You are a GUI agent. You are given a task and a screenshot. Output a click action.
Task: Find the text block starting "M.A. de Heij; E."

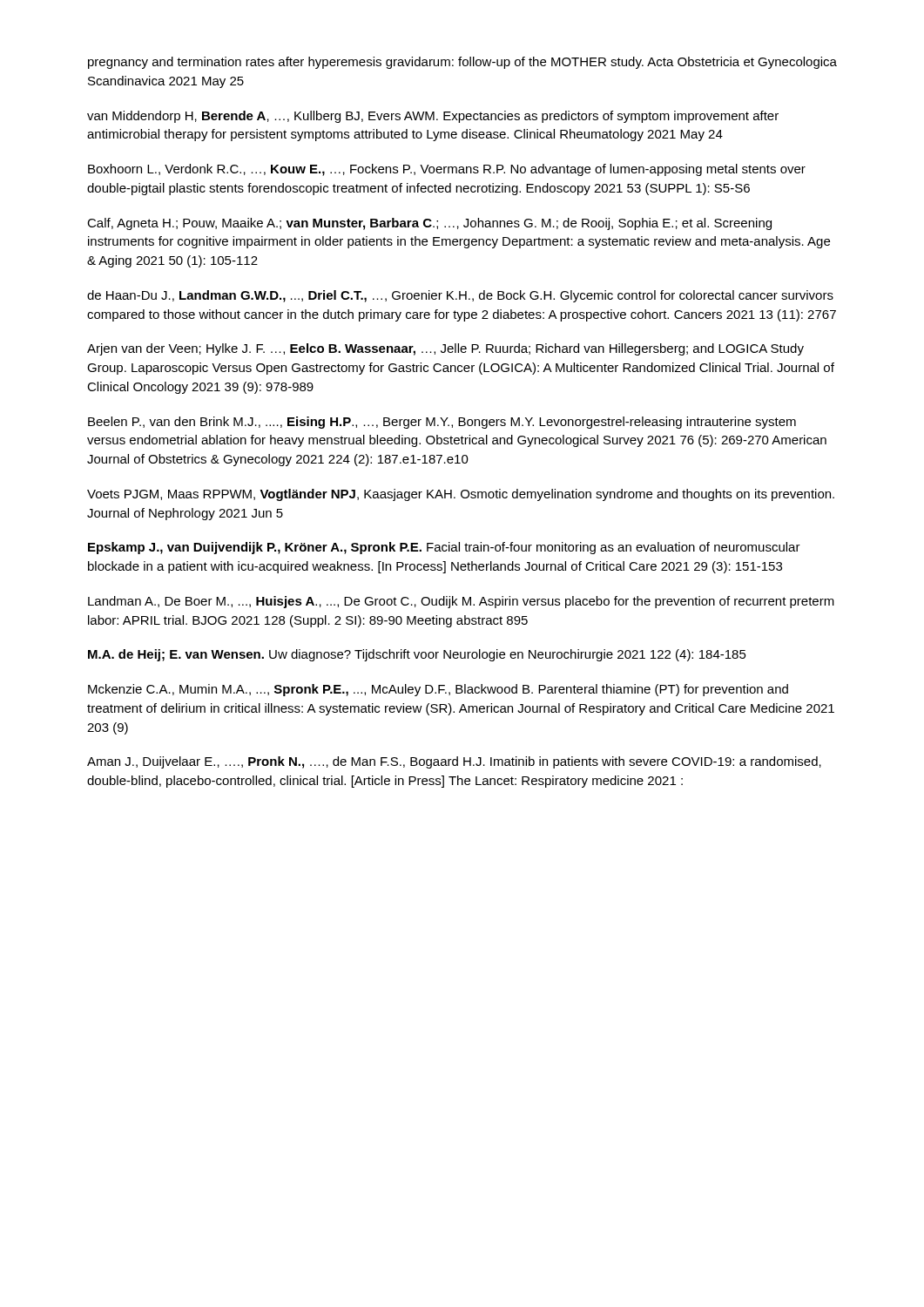tap(417, 654)
